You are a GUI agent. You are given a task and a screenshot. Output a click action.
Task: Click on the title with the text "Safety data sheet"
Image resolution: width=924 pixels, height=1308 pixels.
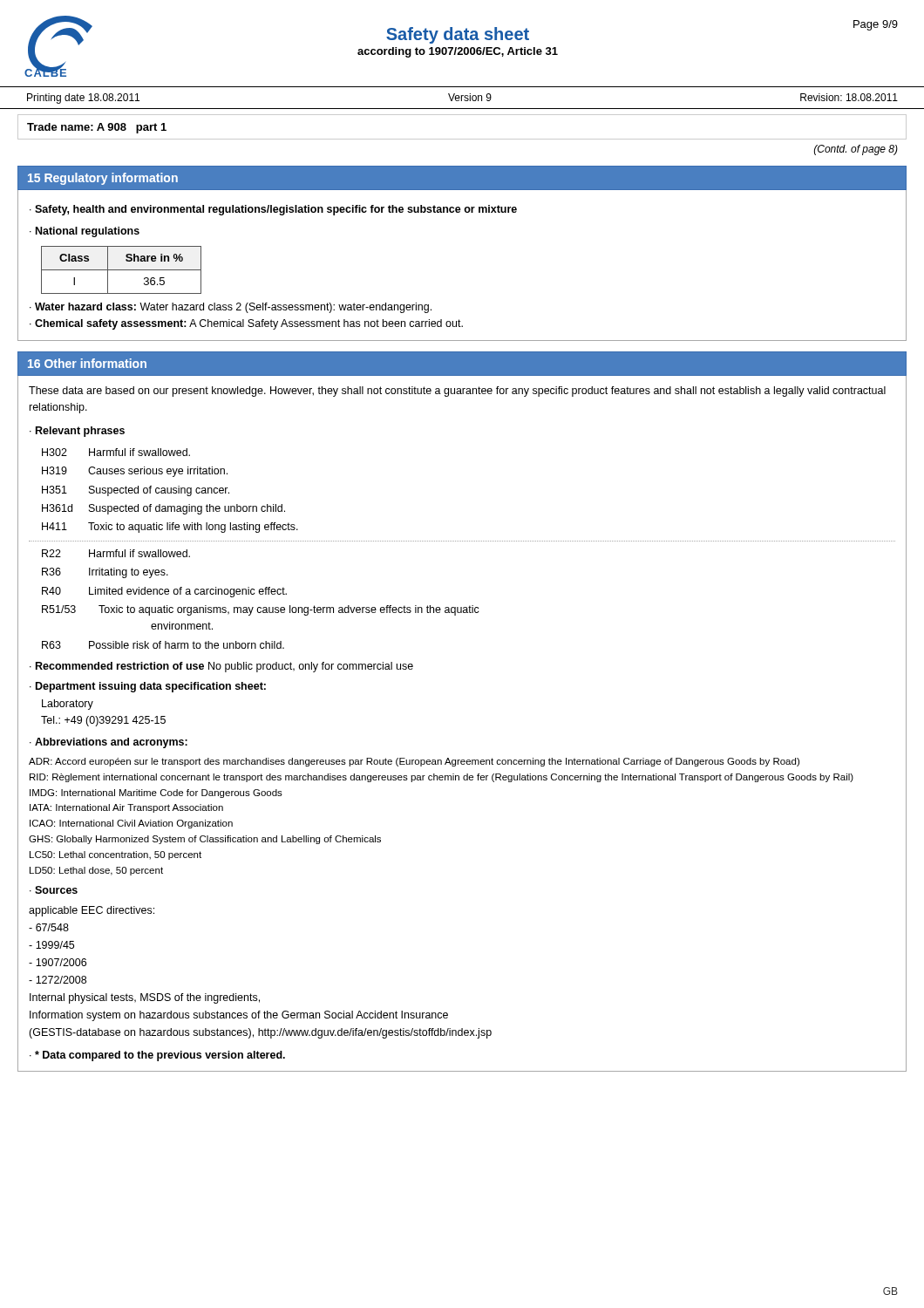pyautogui.click(x=458, y=34)
